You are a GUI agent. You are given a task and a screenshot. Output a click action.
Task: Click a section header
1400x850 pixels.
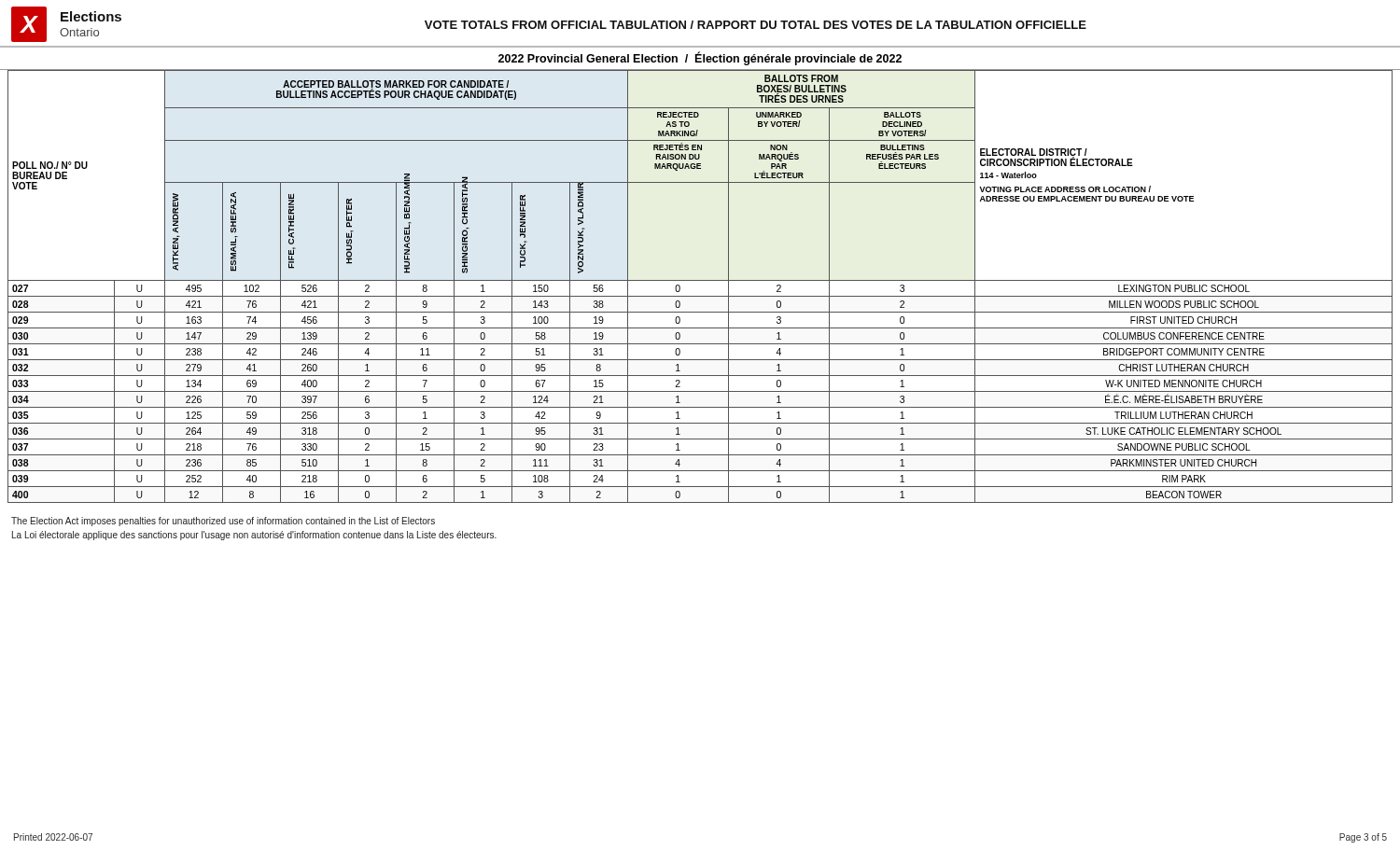[700, 59]
